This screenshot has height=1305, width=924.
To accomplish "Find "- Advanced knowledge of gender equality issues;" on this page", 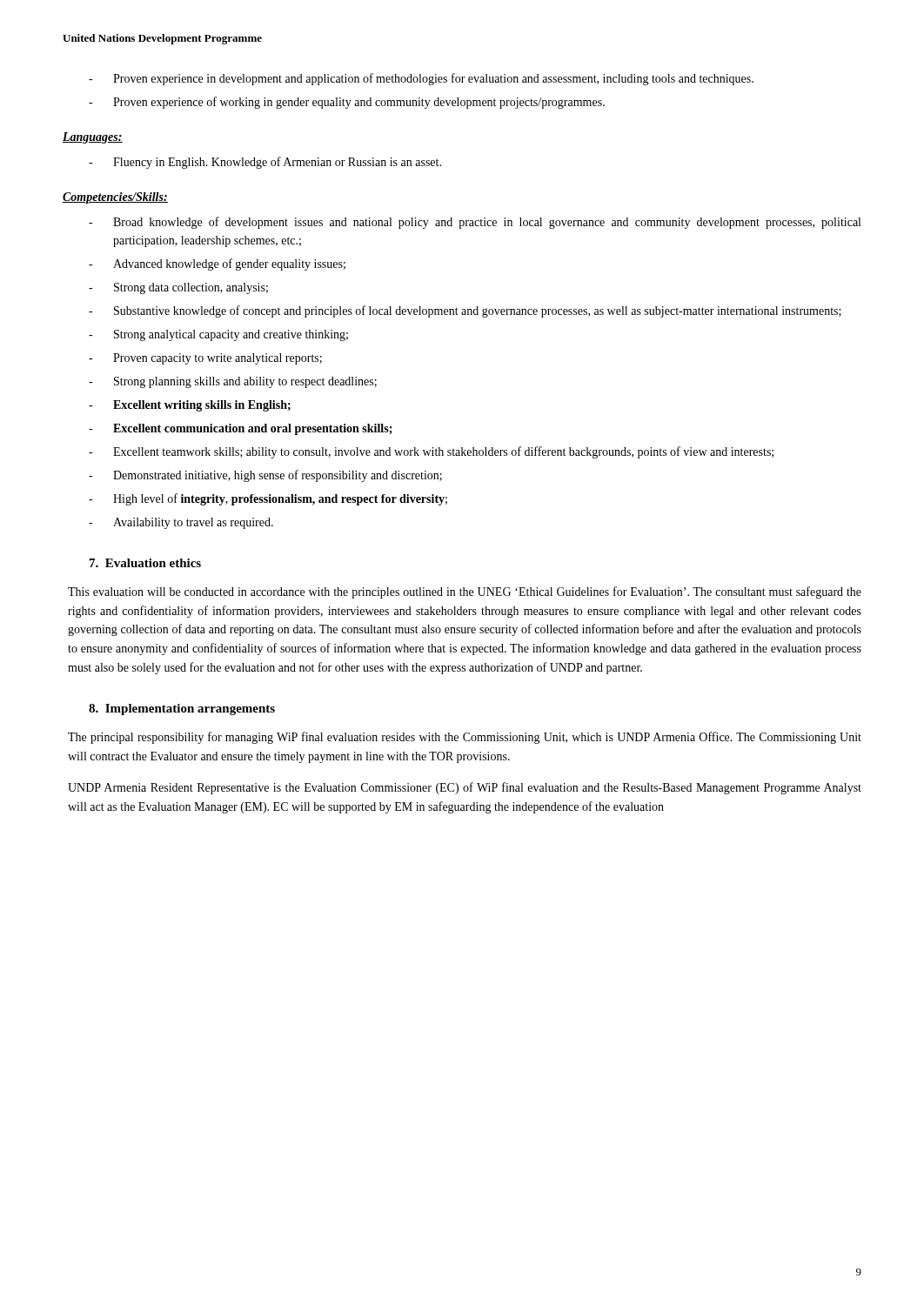I will coord(217,264).
